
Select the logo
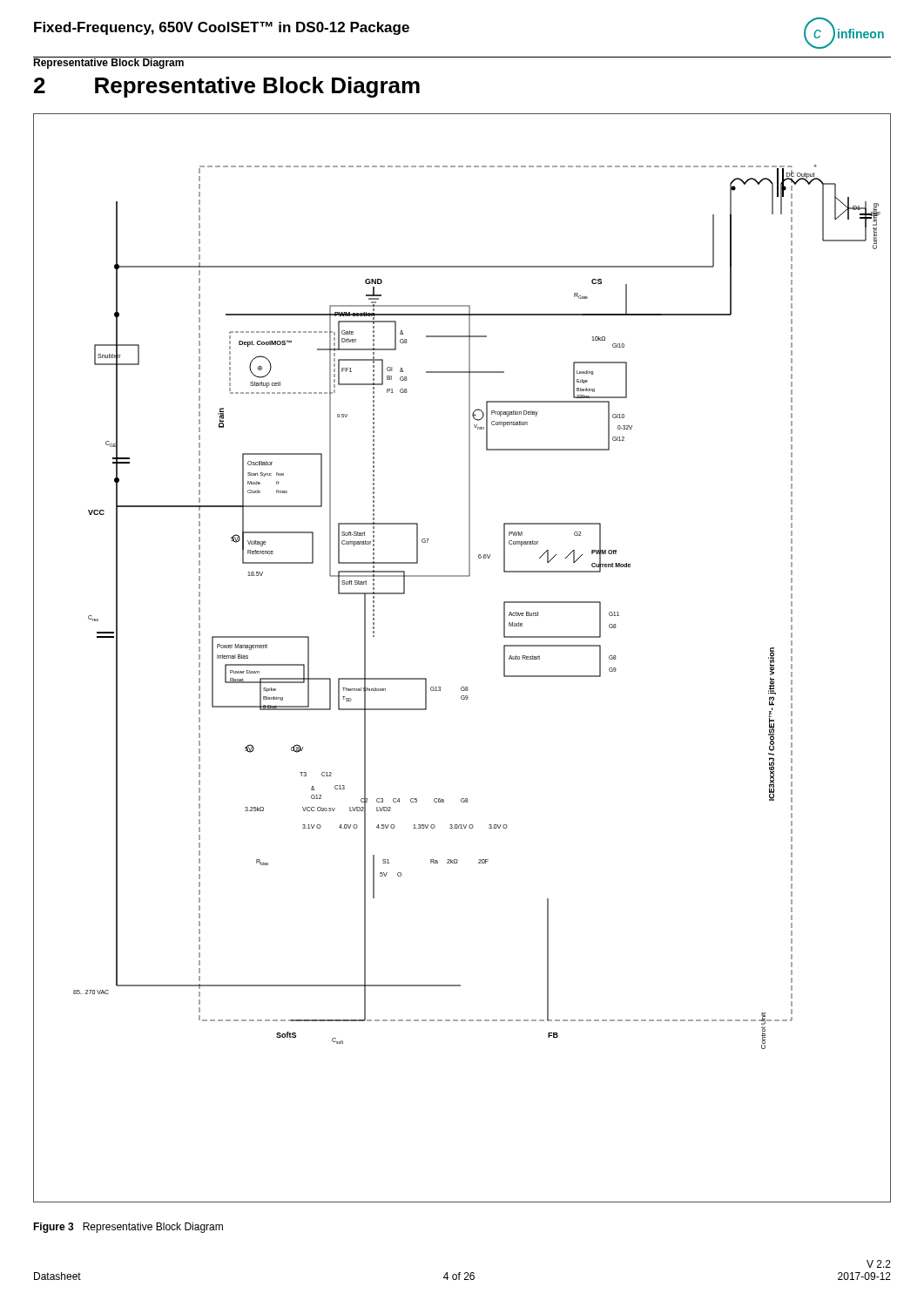click(x=847, y=33)
